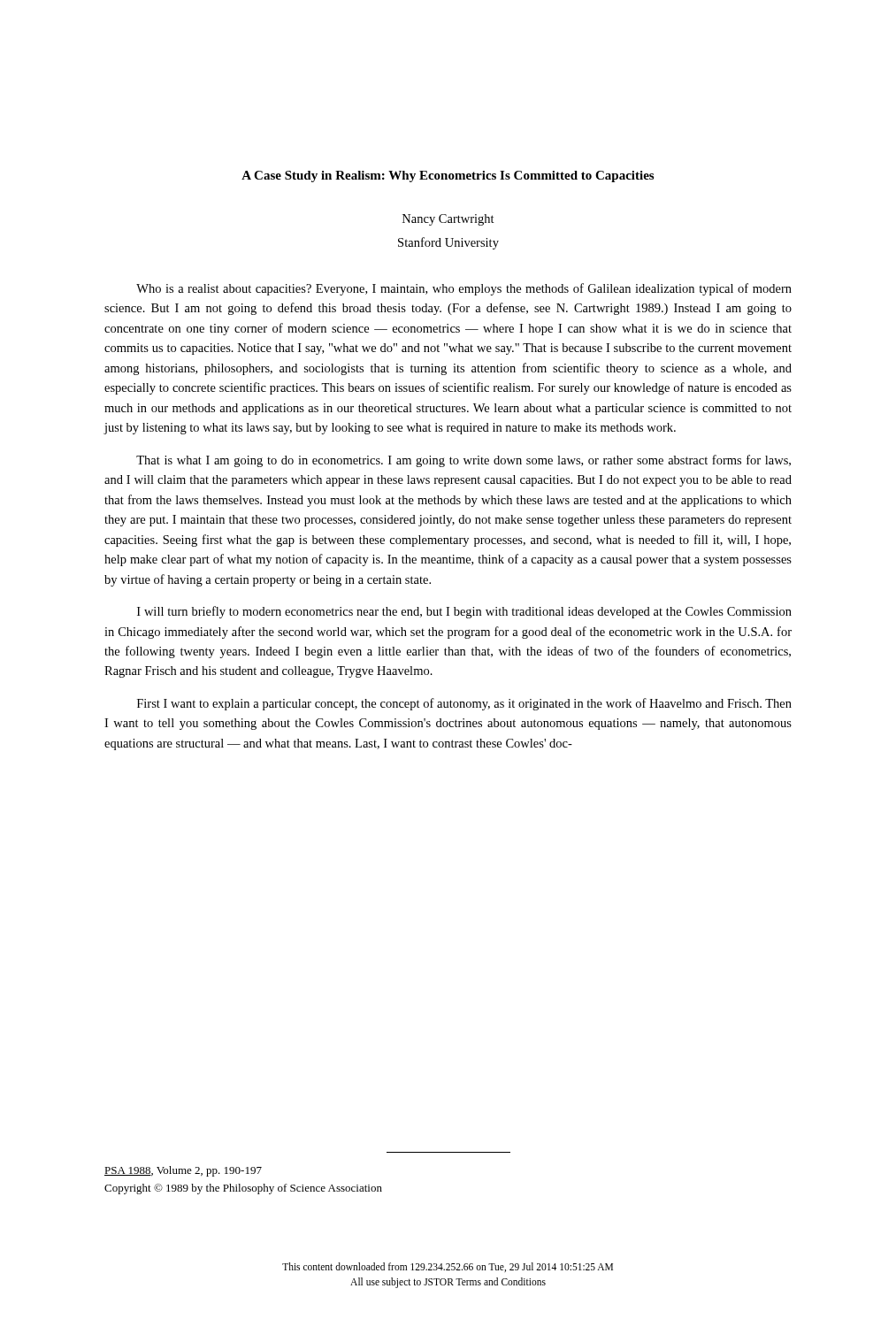Screen dimensions: 1327x896
Task: Point to "Stanford University"
Action: (x=448, y=242)
